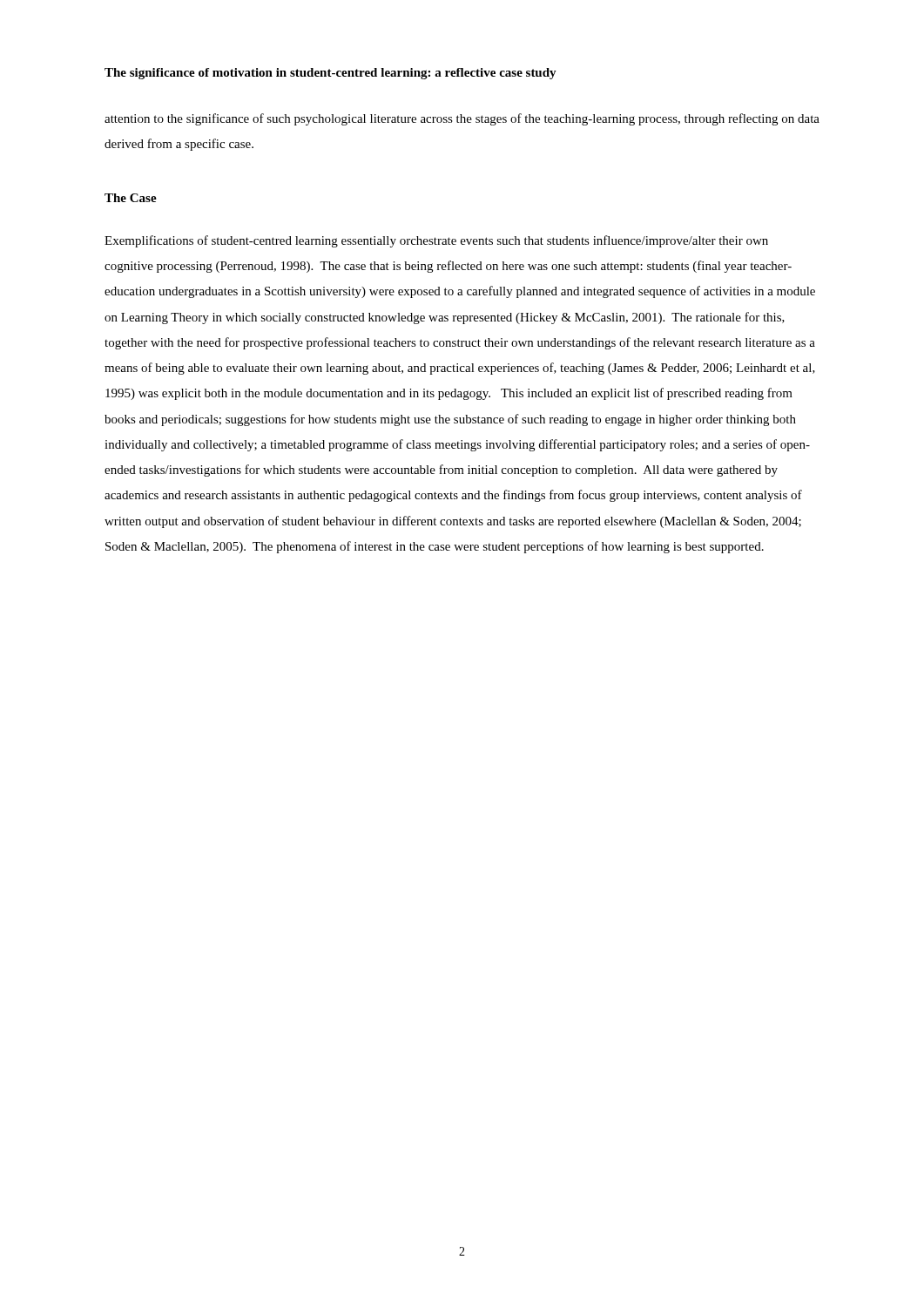This screenshot has width=924, height=1307.
Task: Point to "The Case"
Action: pyautogui.click(x=130, y=197)
